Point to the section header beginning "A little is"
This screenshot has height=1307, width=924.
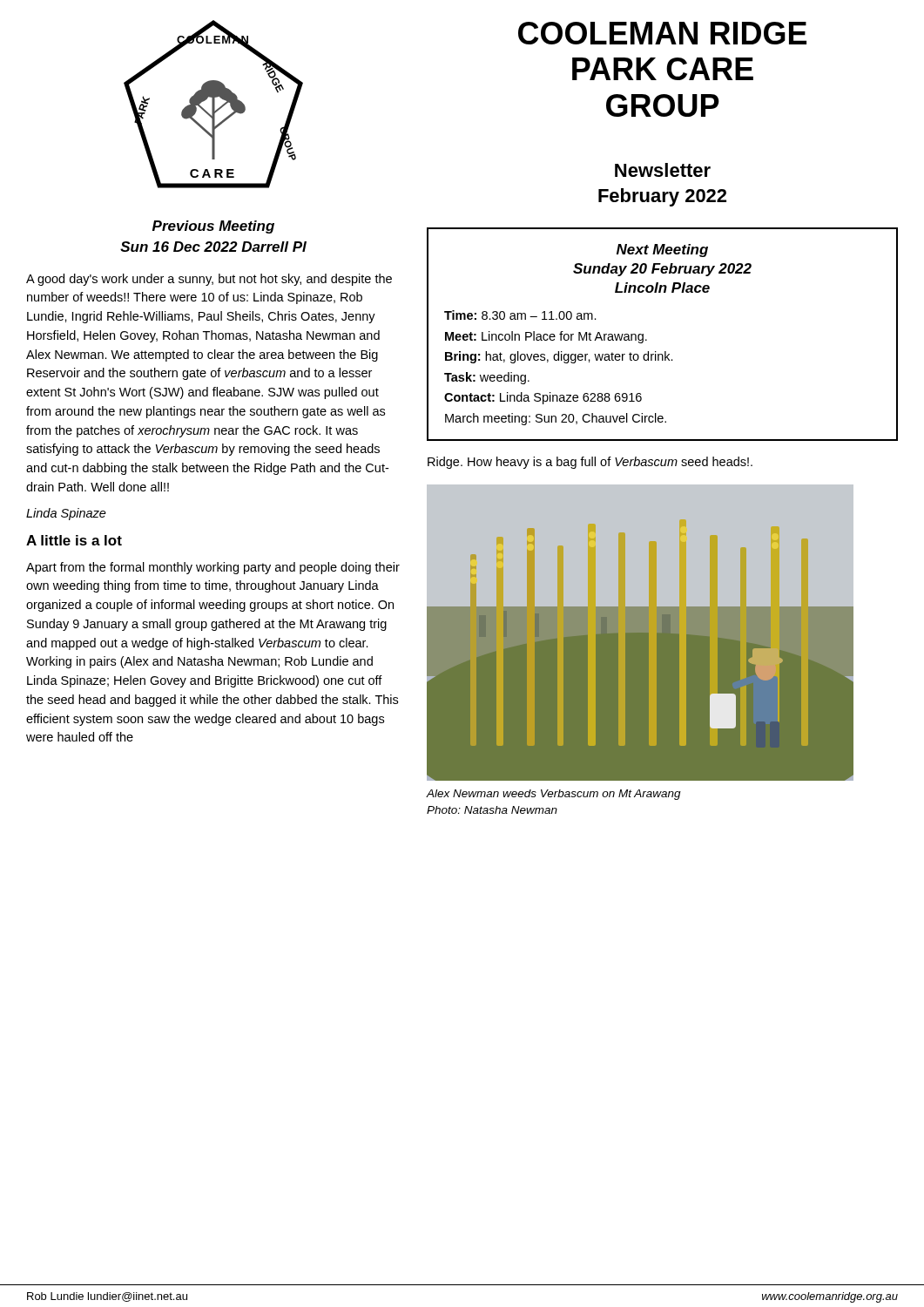[74, 540]
